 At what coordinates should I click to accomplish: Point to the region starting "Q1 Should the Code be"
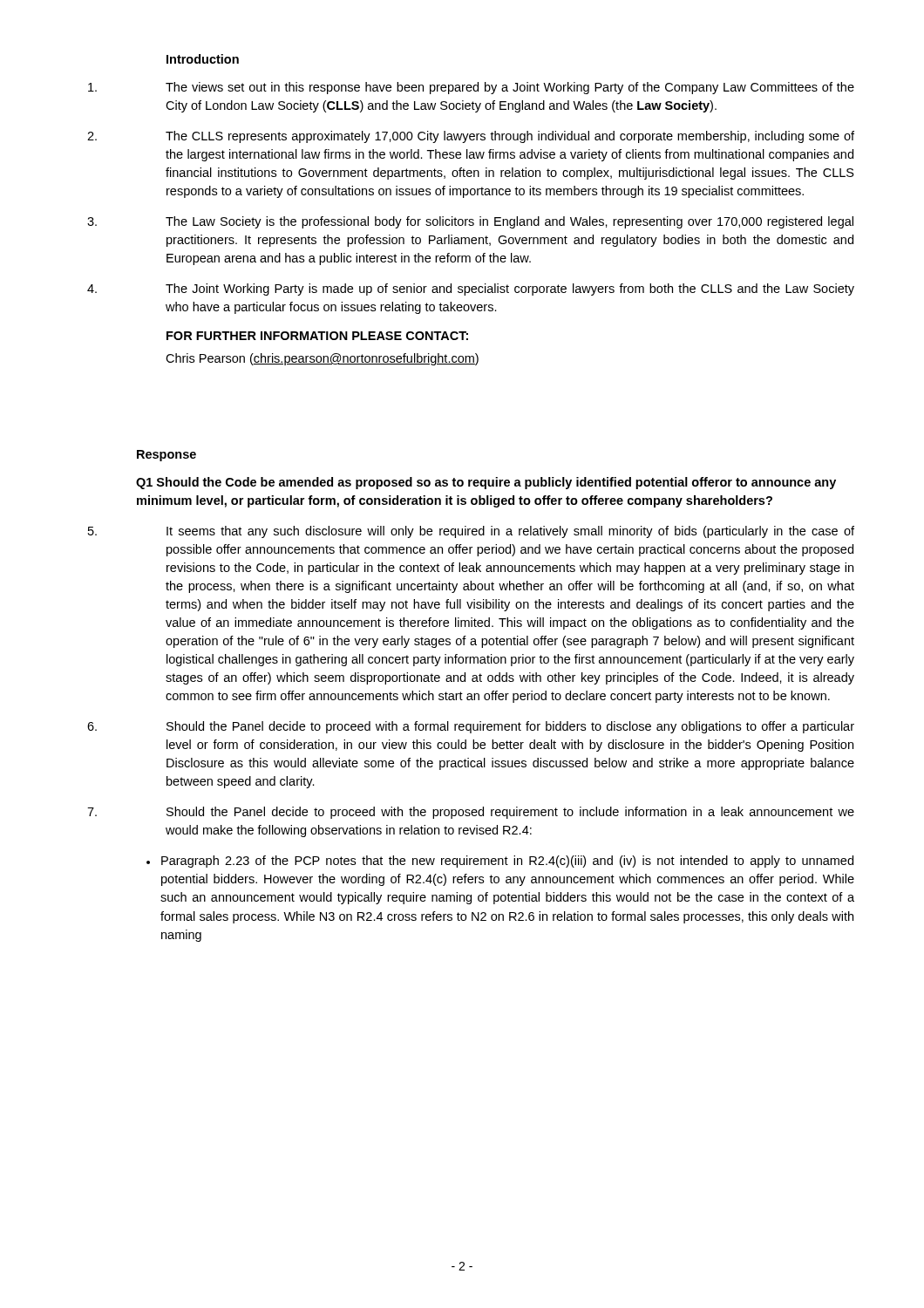(486, 491)
